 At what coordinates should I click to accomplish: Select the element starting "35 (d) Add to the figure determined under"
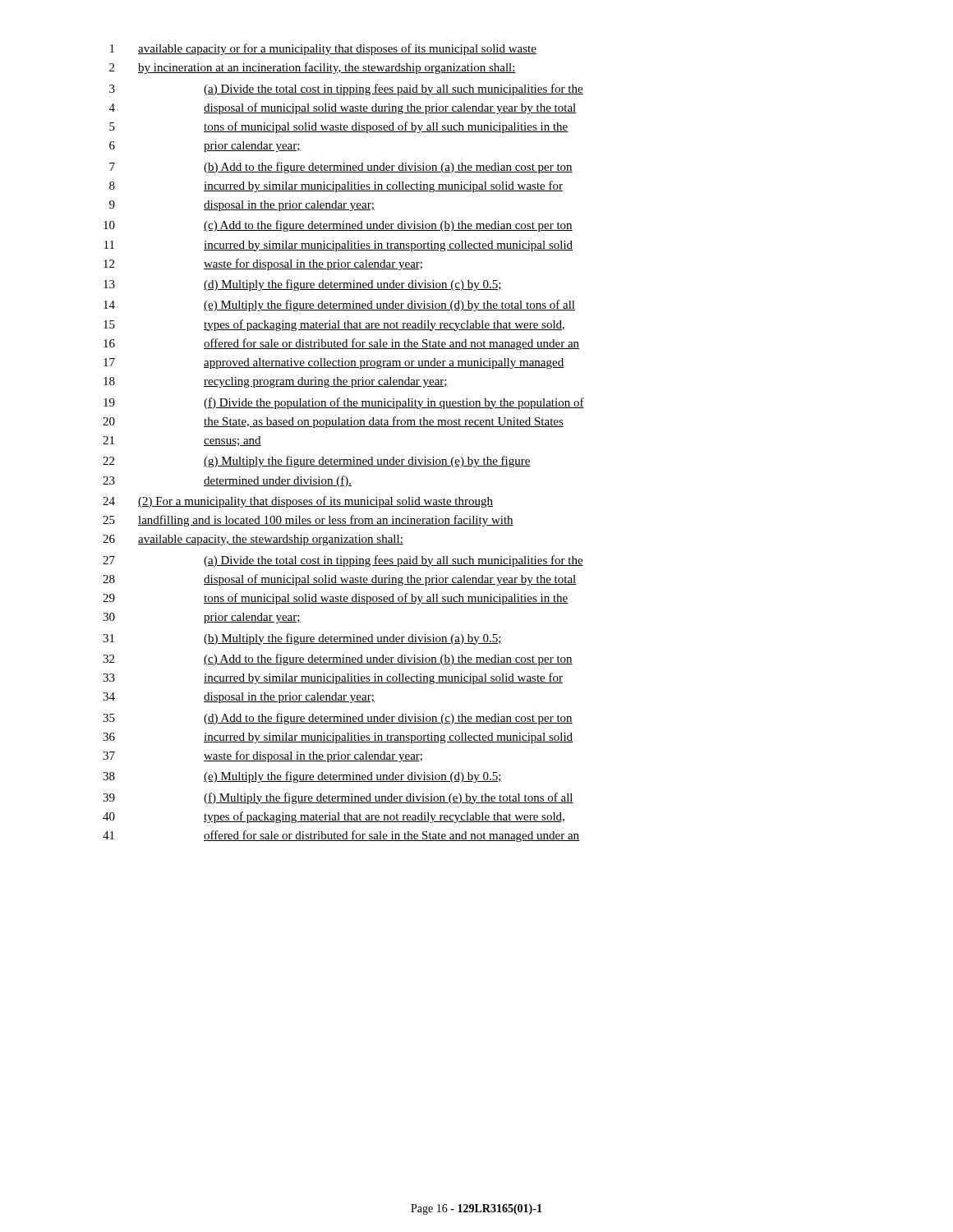(476, 737)
